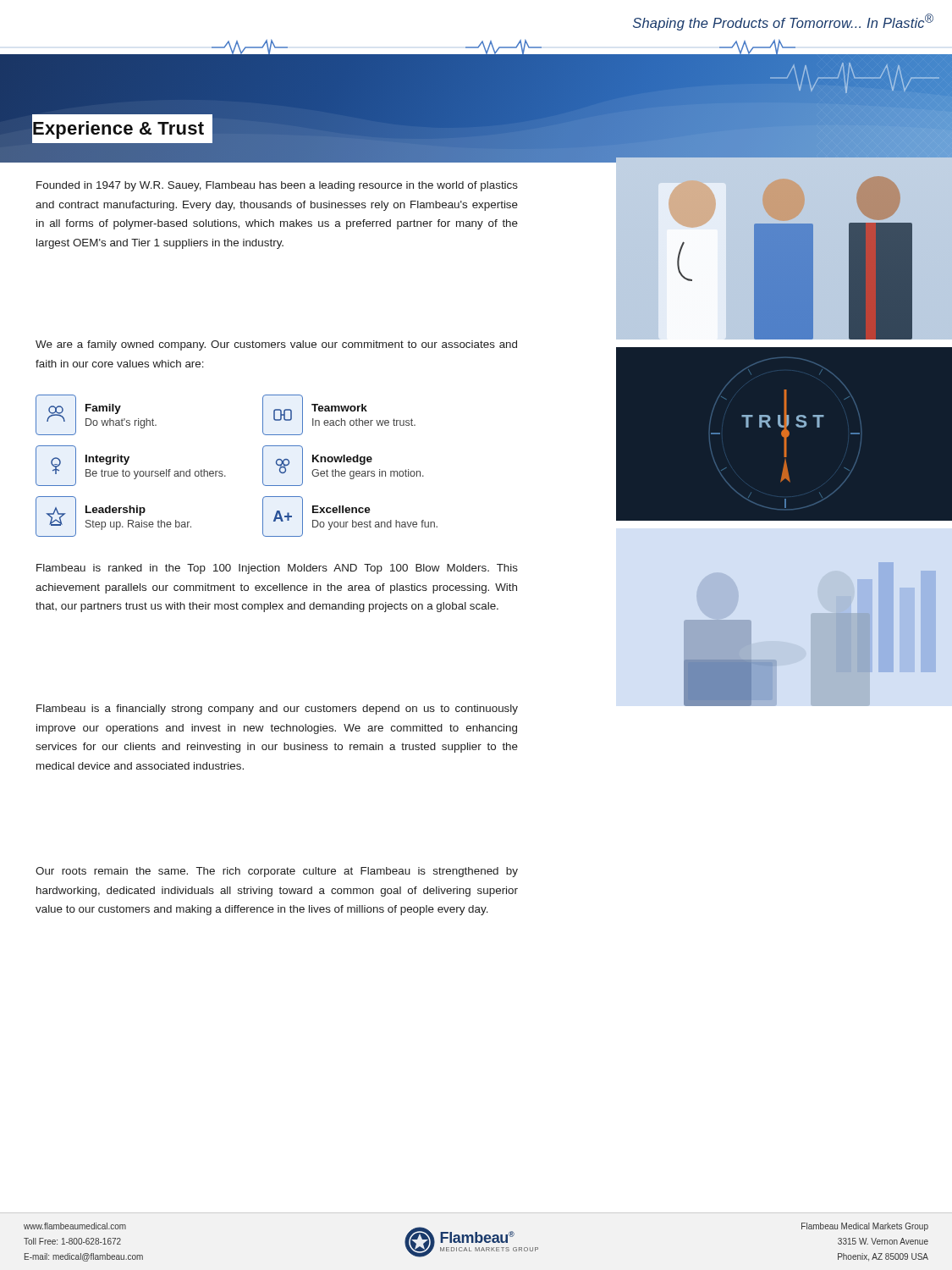This screenshot has height=1270, width=952.
Task: Locate the text block with the text "Our roots remain the same."
Action: pyautogui.click(x=277, y=890)
